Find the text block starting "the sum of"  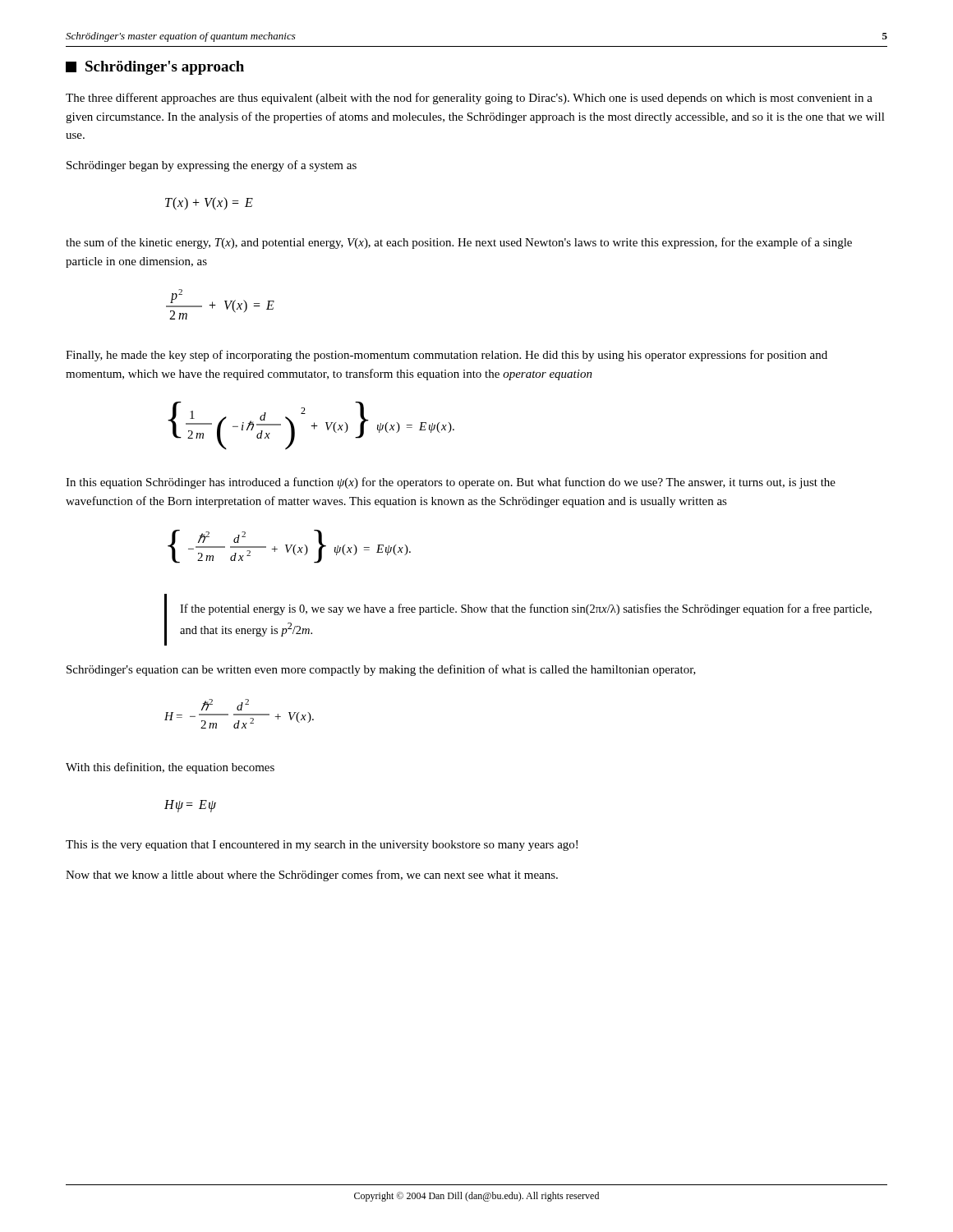(476, 252)
